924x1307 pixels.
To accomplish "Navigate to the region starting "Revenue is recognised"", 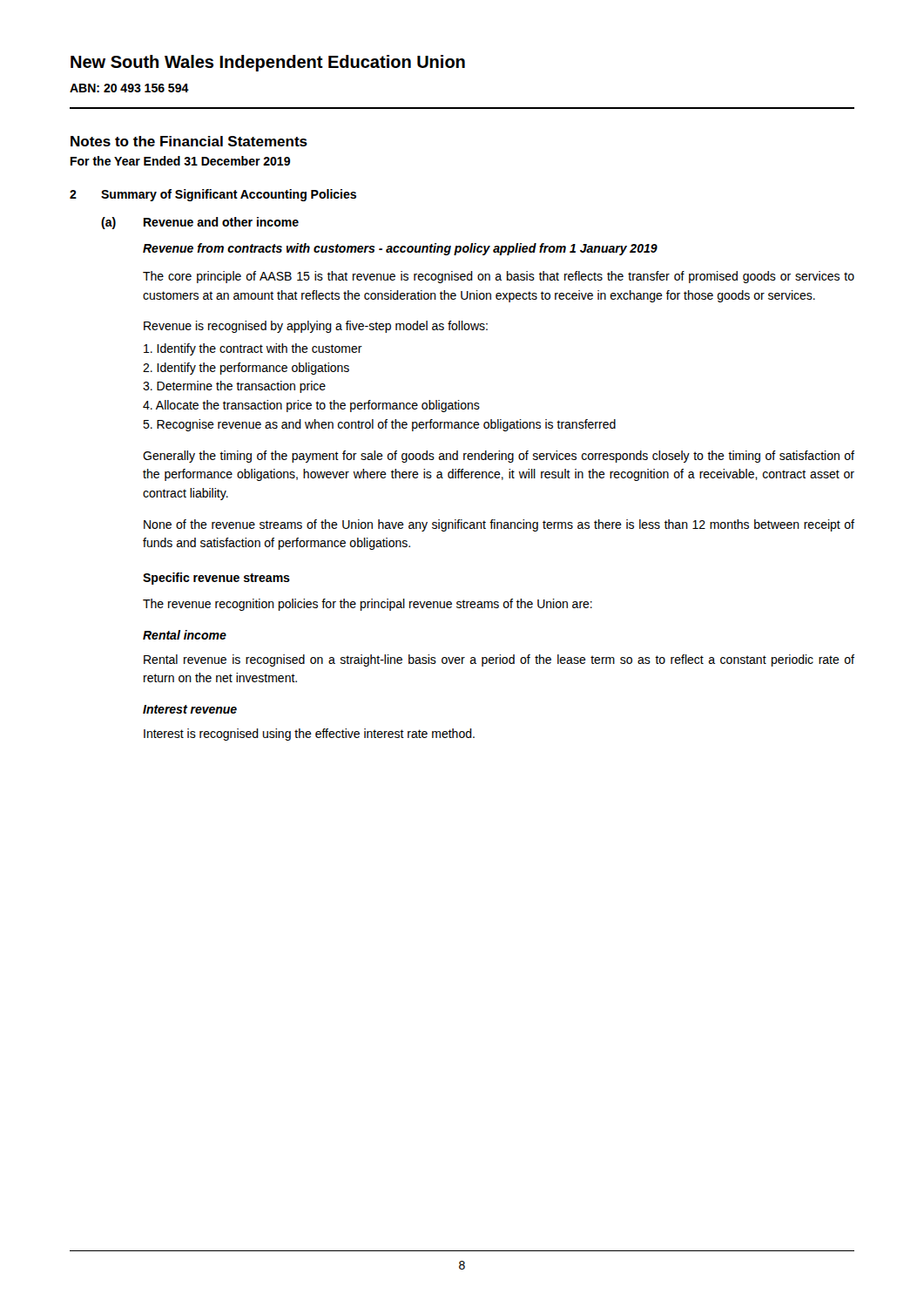I will click(x=316, y=326).
